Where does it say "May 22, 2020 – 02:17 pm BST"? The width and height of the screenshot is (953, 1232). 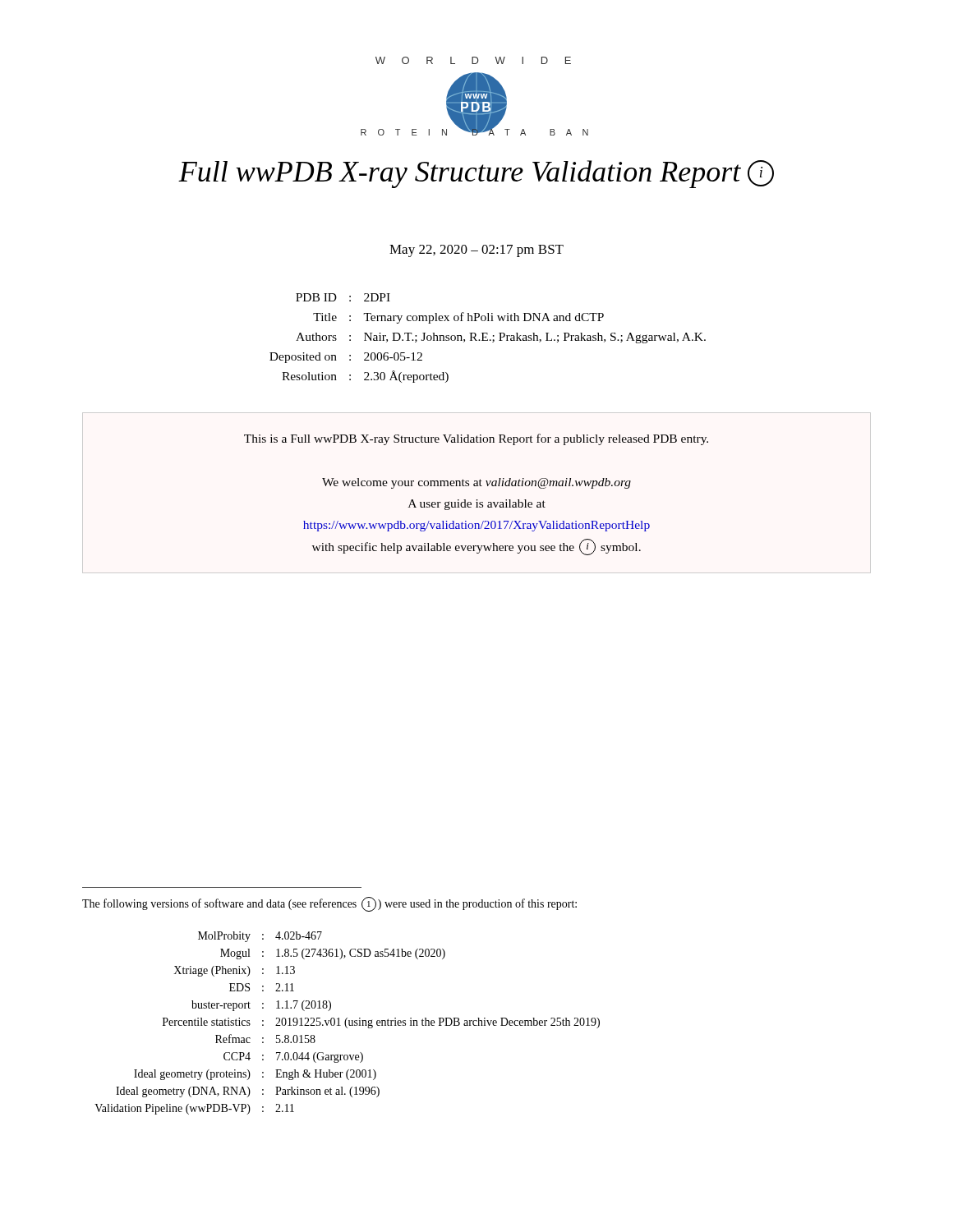pyautogui.click(x=476, y=249)
